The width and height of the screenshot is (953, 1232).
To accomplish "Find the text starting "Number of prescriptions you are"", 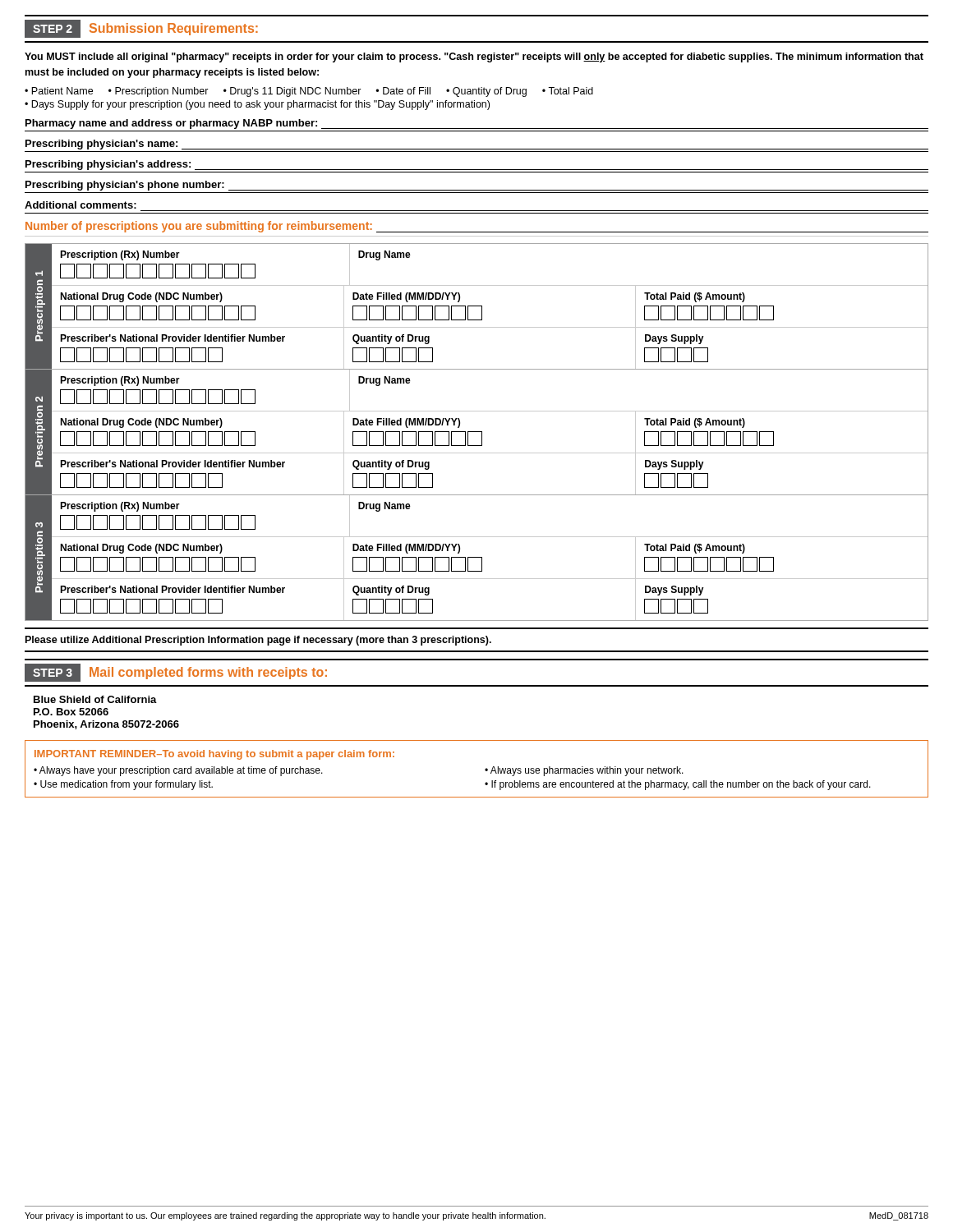I will pos(476,225).
